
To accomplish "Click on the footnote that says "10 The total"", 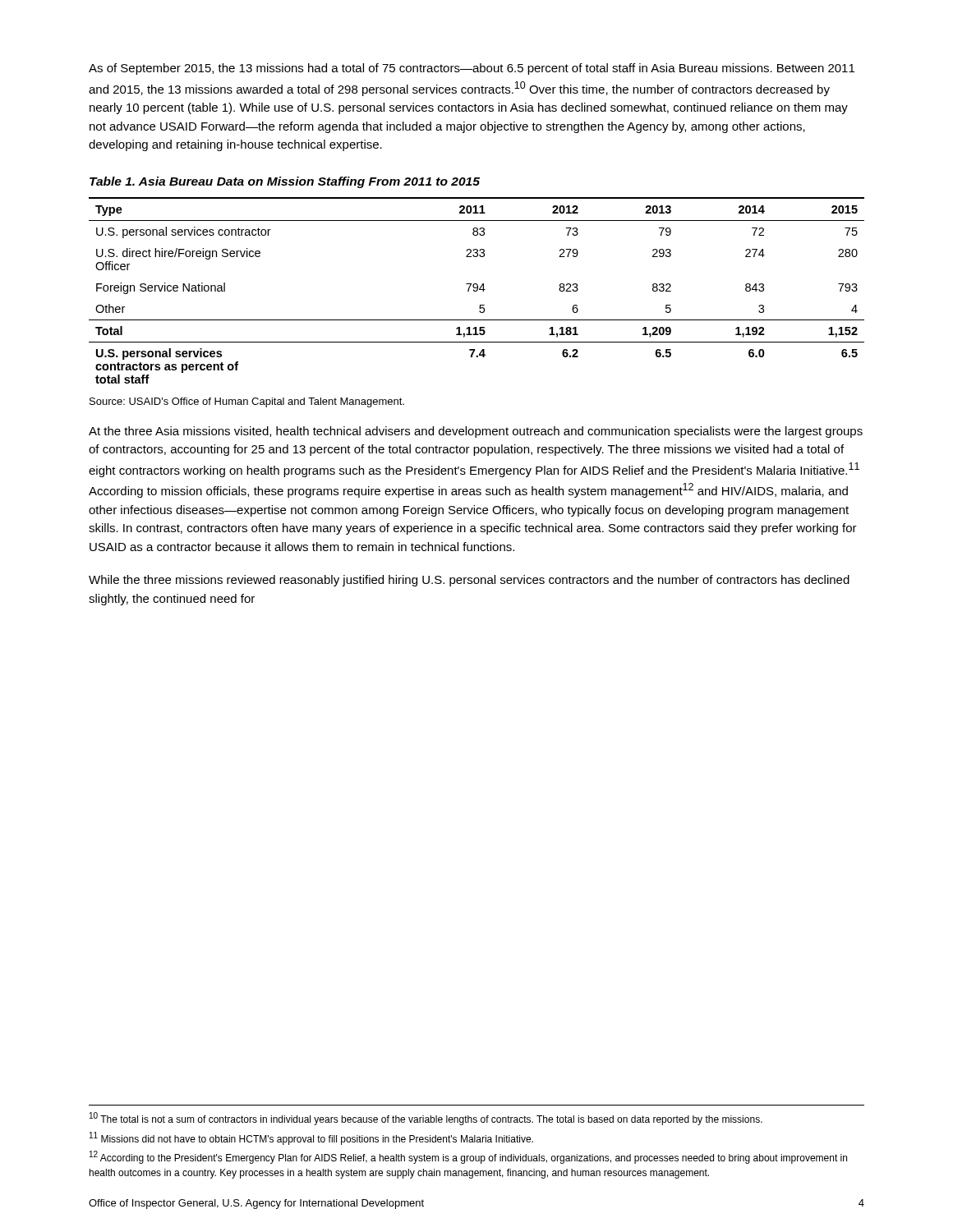I will pyautogui.click(x=426, y=1119).
